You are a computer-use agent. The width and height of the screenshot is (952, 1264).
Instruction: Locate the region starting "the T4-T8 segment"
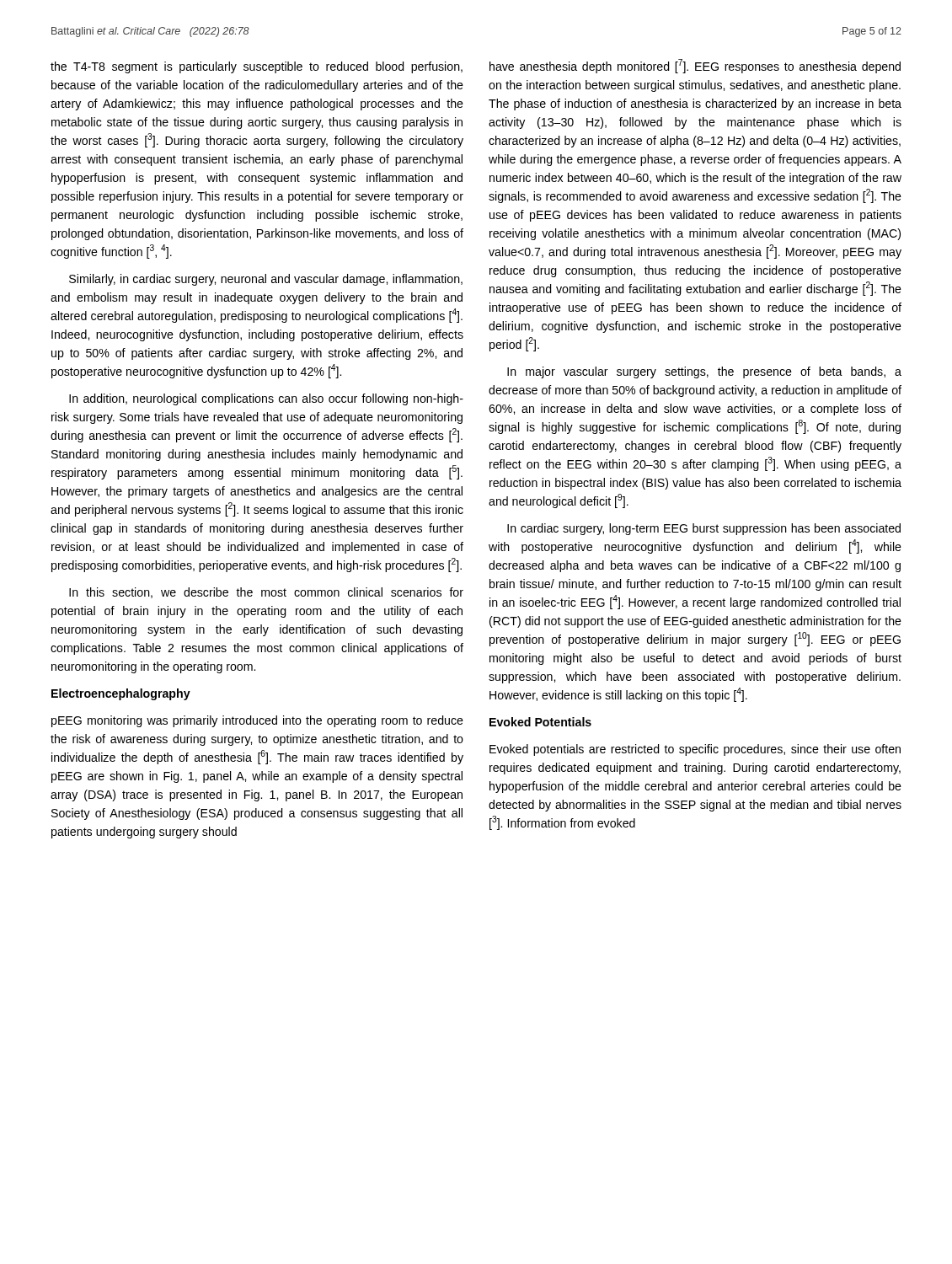pos(257,159)
